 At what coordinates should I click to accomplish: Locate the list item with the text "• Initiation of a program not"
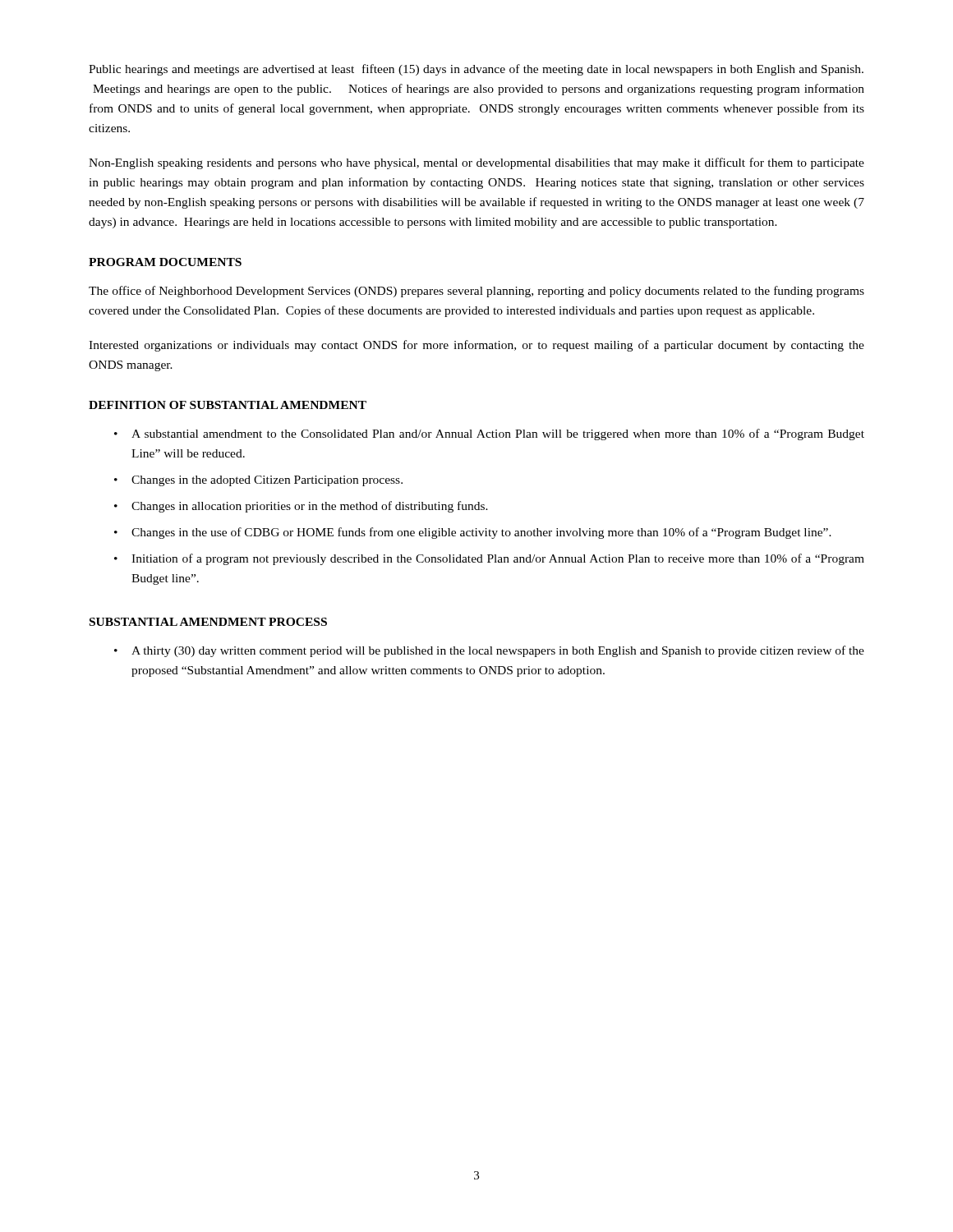click(489, 569)
